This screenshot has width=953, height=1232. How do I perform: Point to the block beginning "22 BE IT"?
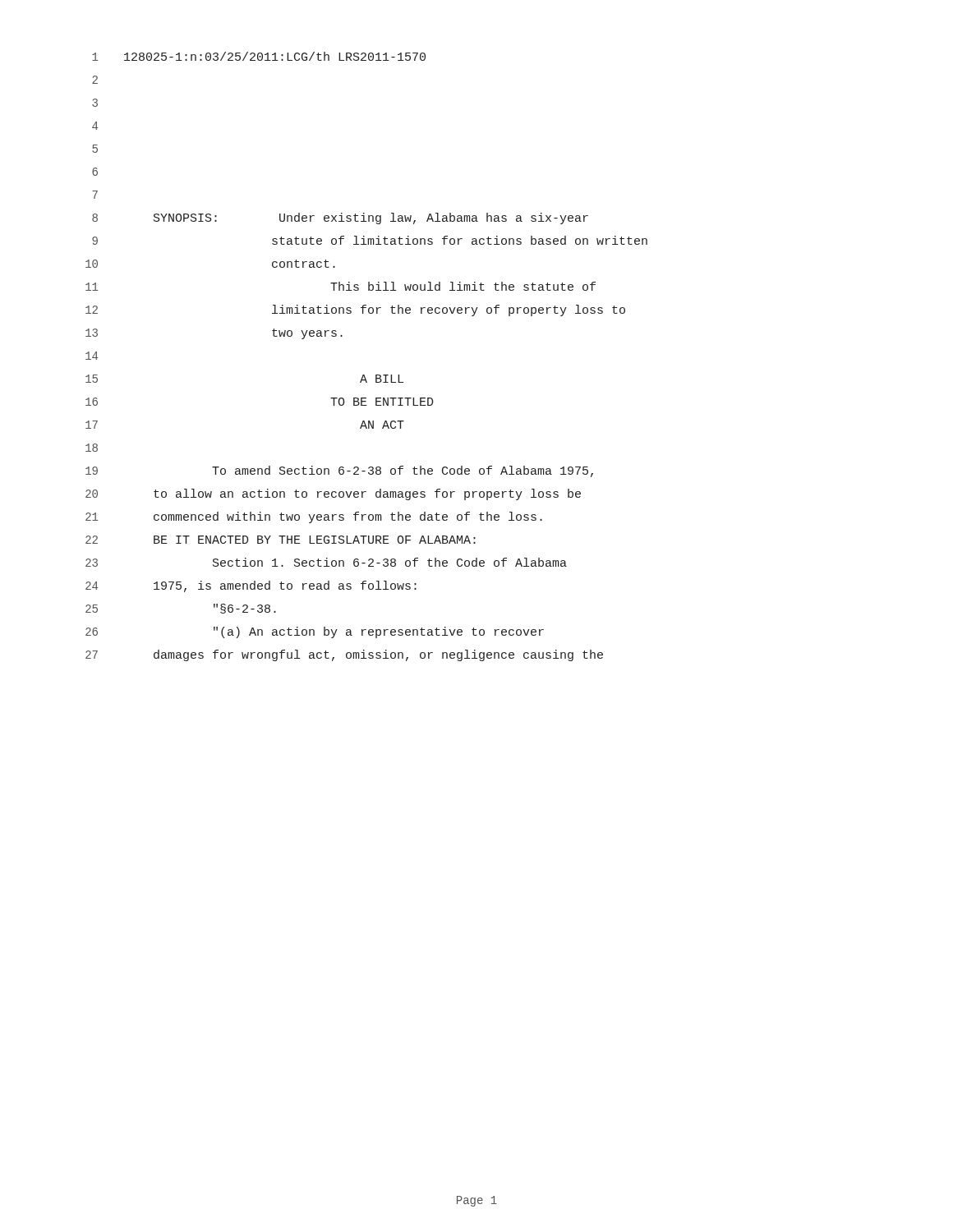pos(476,540)
